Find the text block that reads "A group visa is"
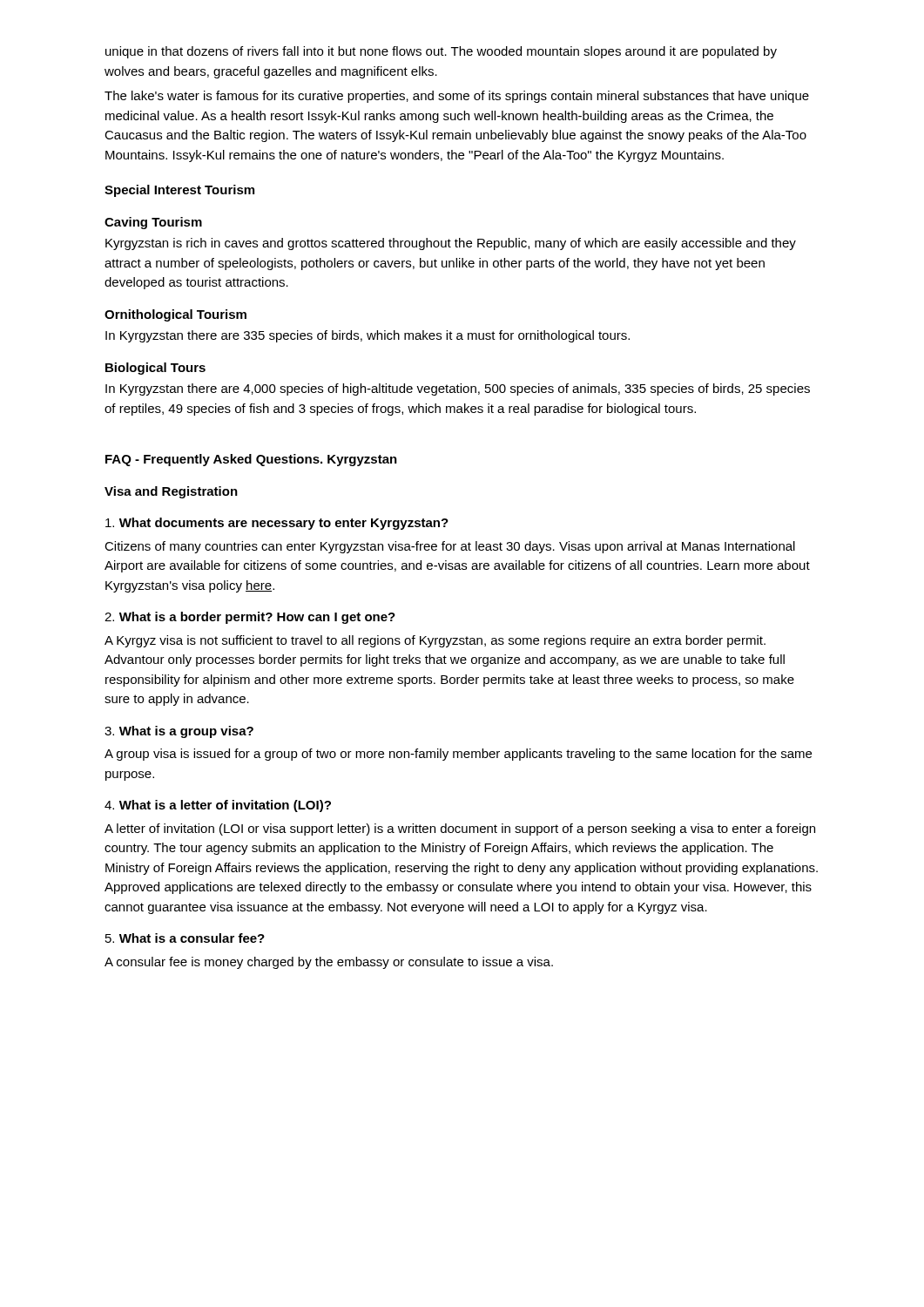Image resolution: width=924 pixels, height=1307 pixels. pyautogui.click(x=458, y=763)
